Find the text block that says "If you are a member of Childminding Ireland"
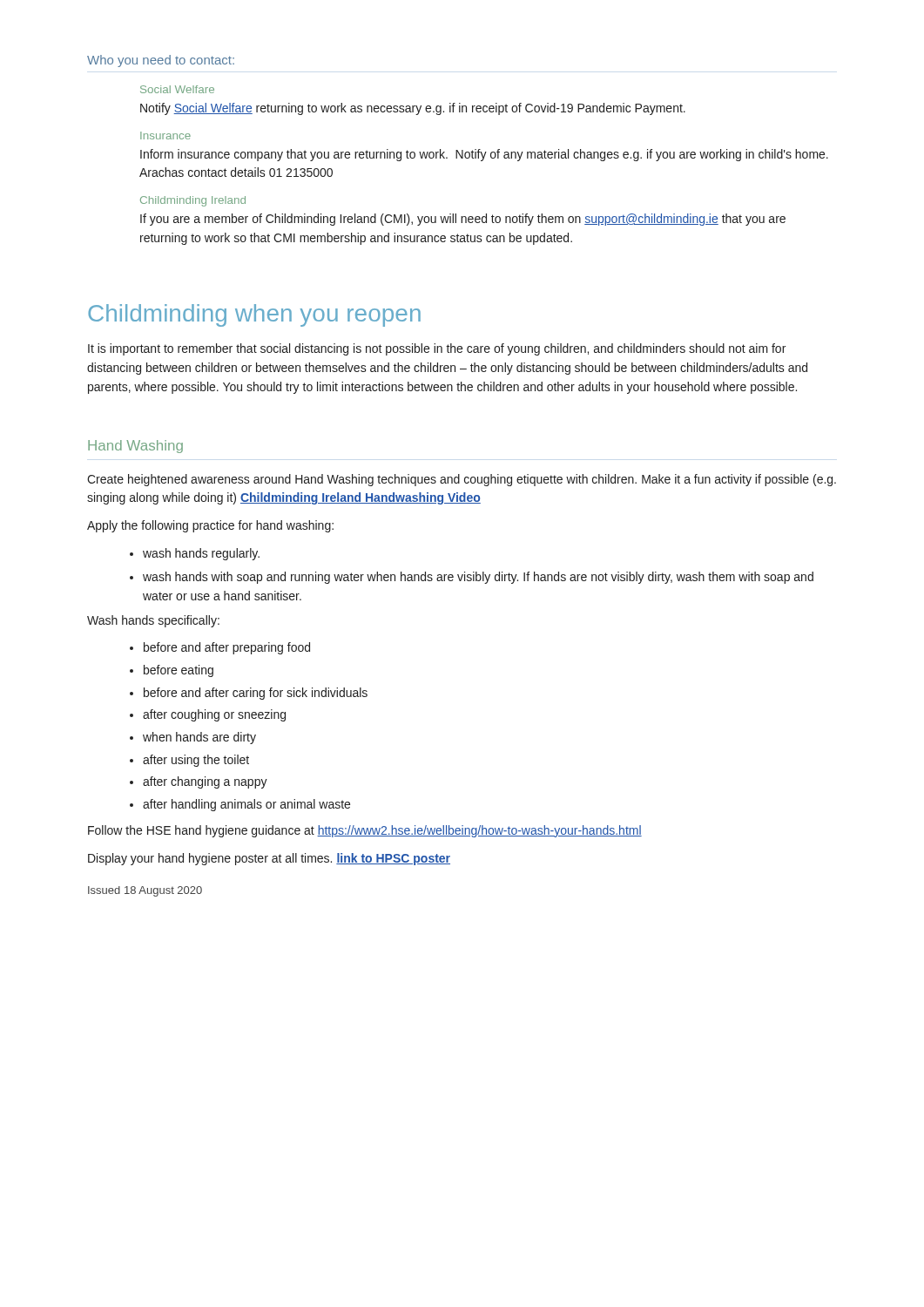This screenshot has width=924, height=1307. (x=463, y=228)
